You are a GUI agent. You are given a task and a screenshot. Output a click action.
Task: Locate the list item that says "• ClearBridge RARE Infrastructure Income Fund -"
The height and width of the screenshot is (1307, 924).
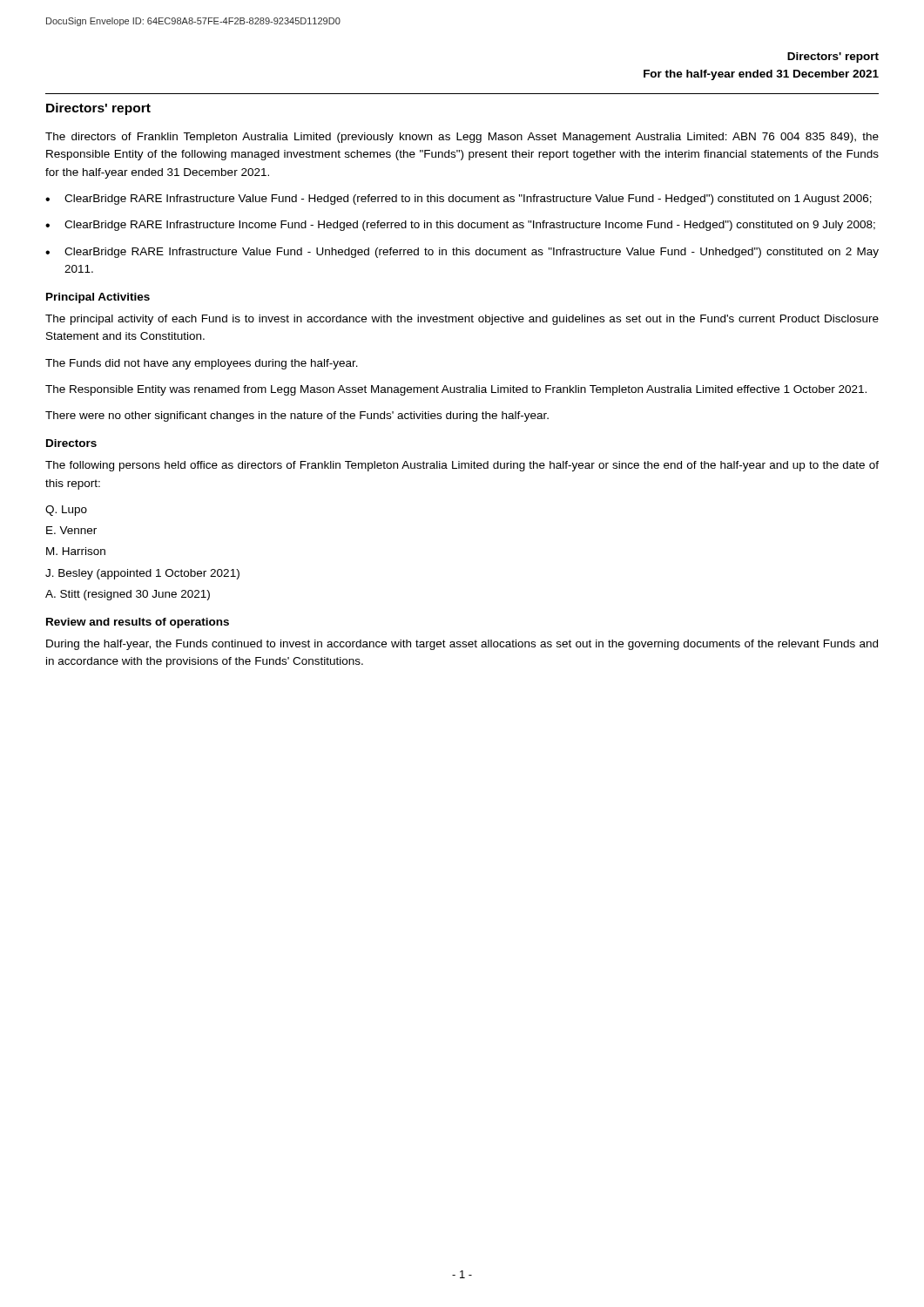coord(462,226)
